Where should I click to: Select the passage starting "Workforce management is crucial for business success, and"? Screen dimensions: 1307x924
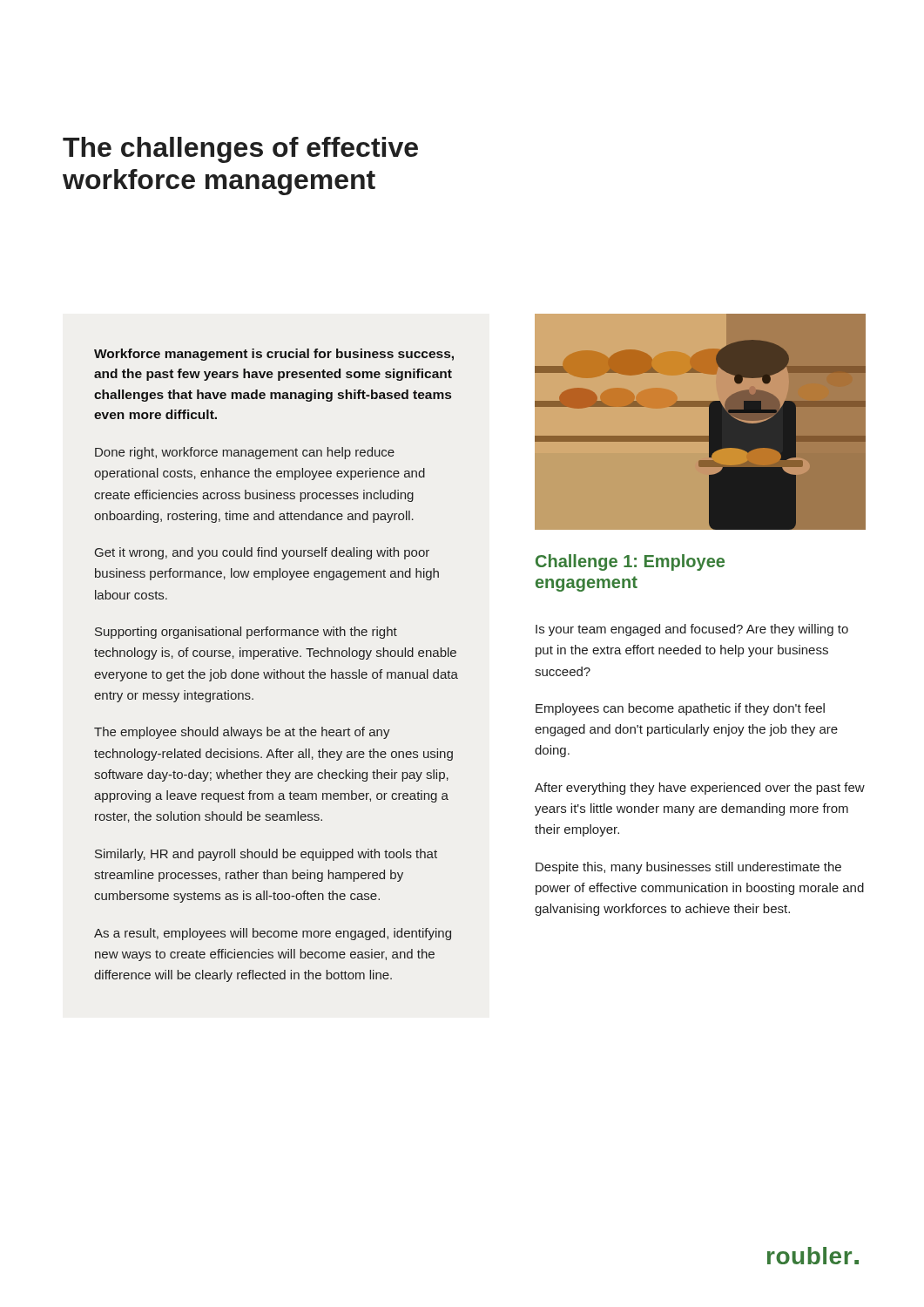point(276,665)
